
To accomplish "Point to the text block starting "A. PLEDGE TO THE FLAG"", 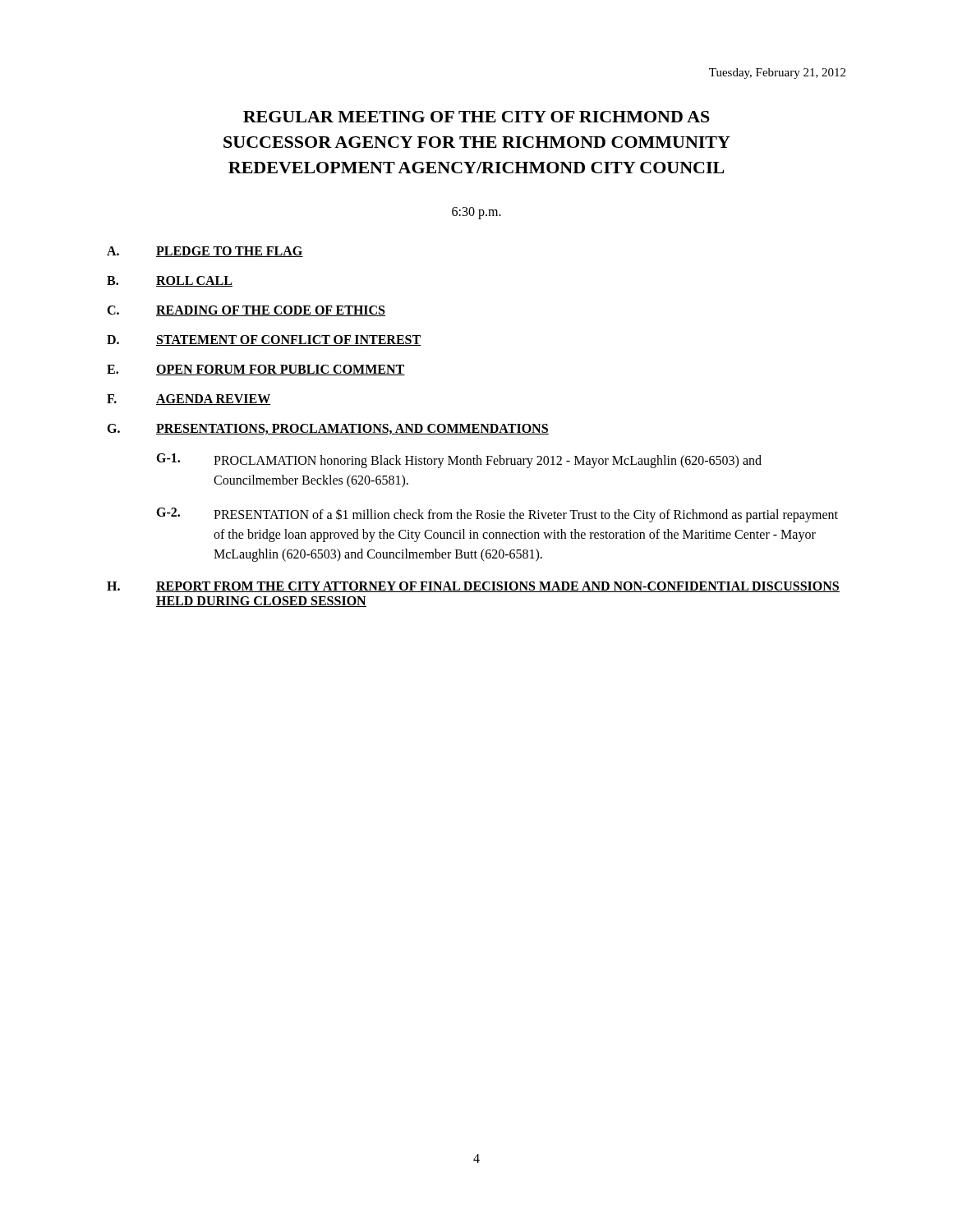I will (x=205, y=252).
